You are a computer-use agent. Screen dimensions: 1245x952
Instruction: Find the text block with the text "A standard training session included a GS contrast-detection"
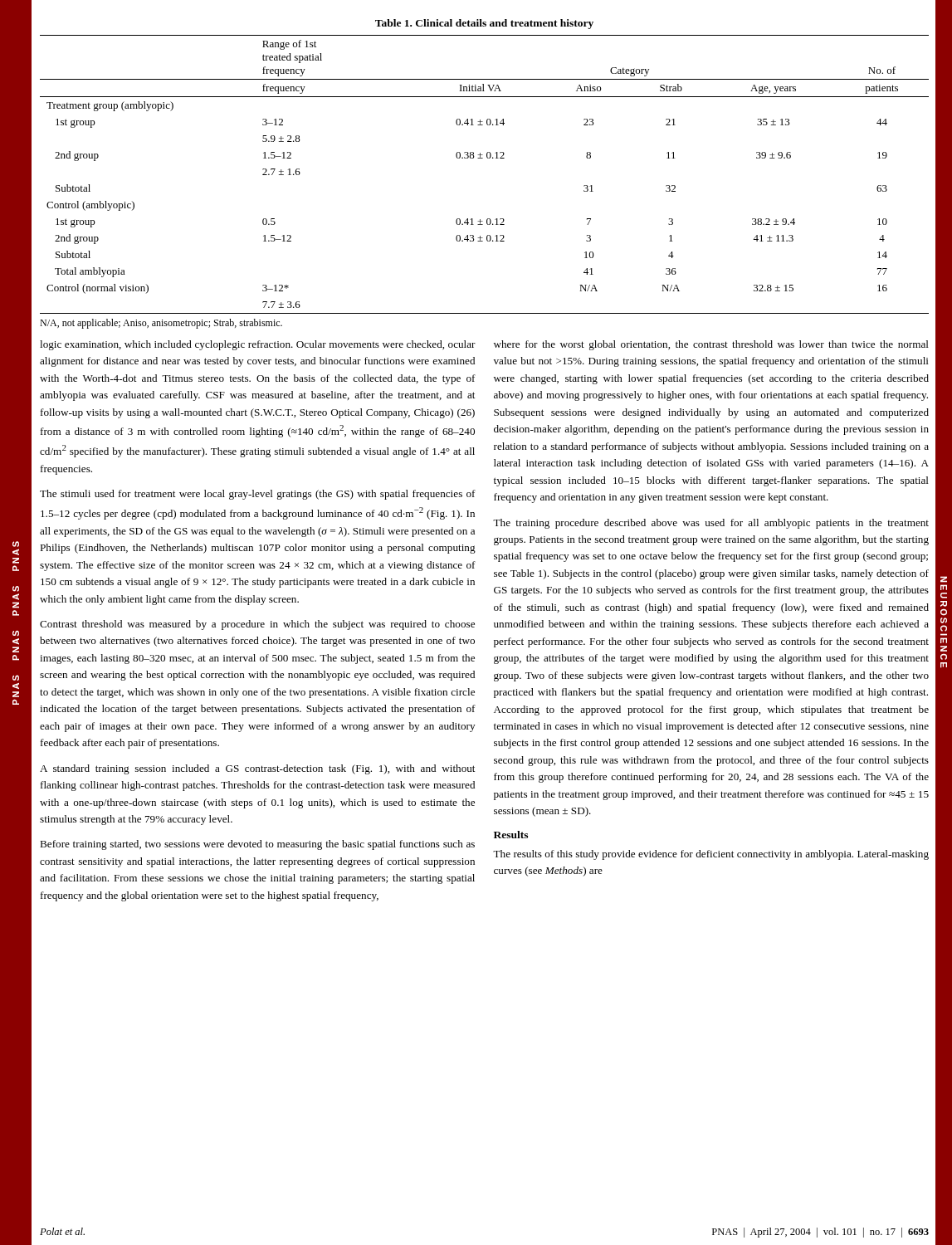coord(257,793)
